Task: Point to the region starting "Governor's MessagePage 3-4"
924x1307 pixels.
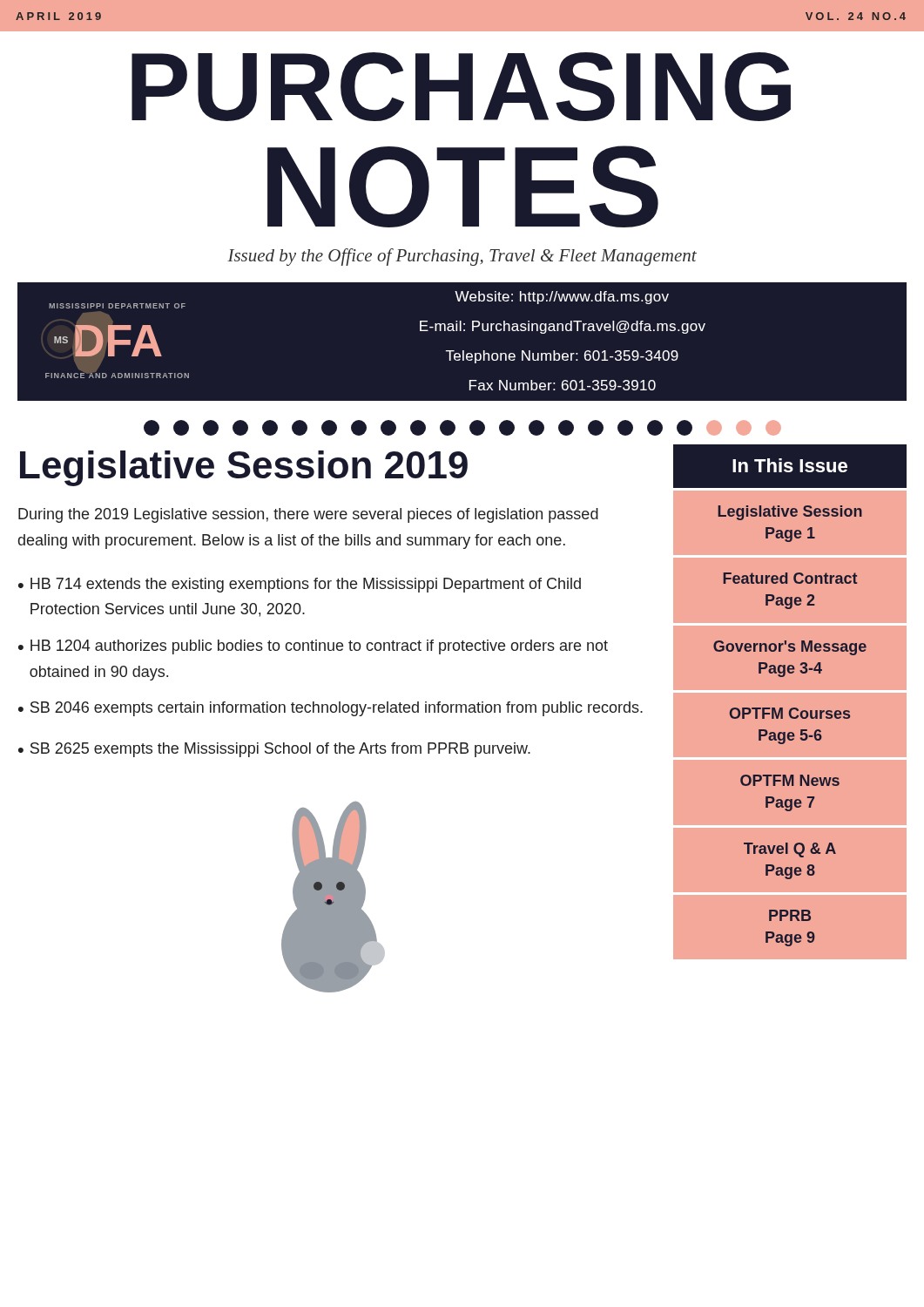Action: click(790, 657)
